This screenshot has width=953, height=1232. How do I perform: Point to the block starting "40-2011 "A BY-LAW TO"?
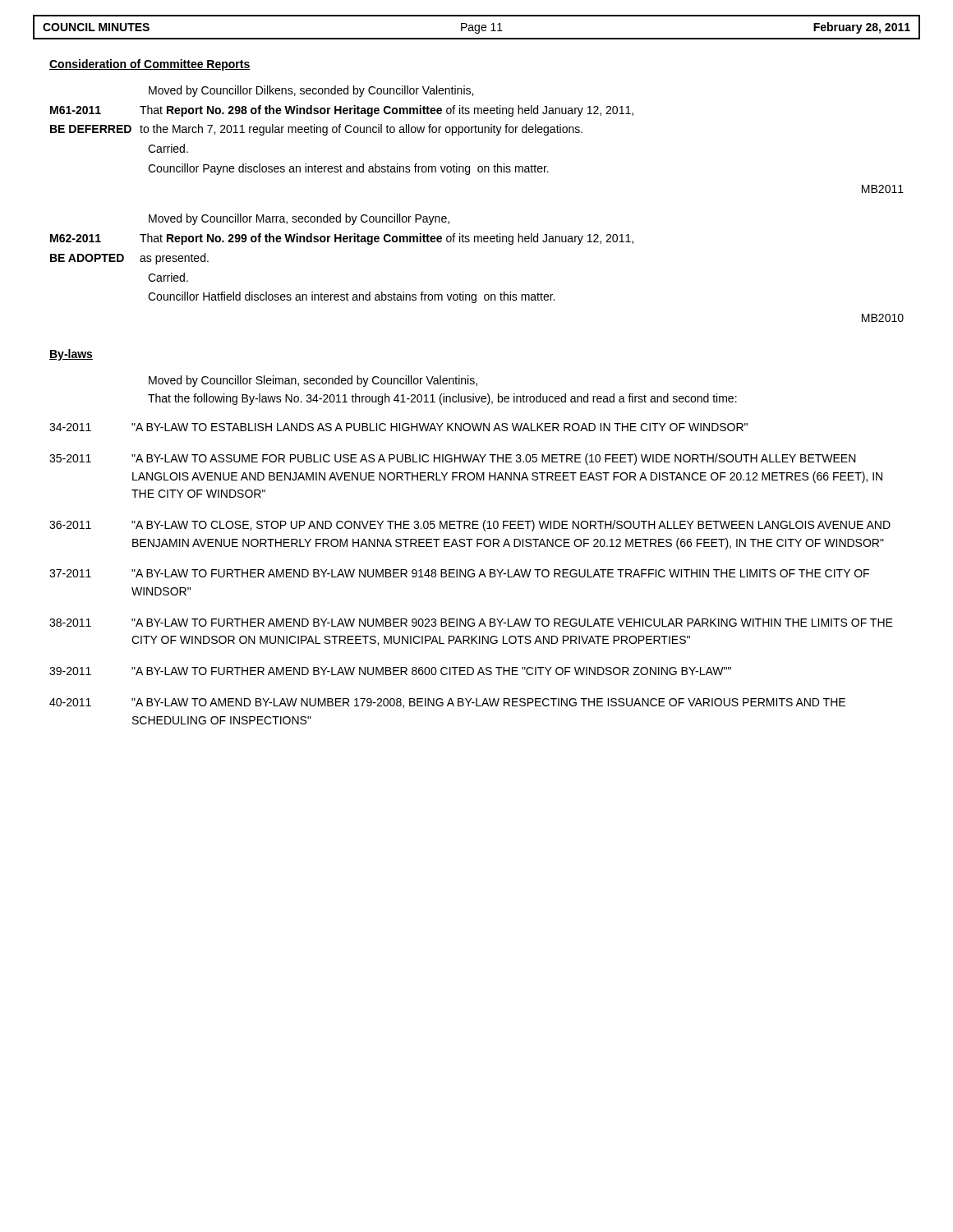click(476, 712)
